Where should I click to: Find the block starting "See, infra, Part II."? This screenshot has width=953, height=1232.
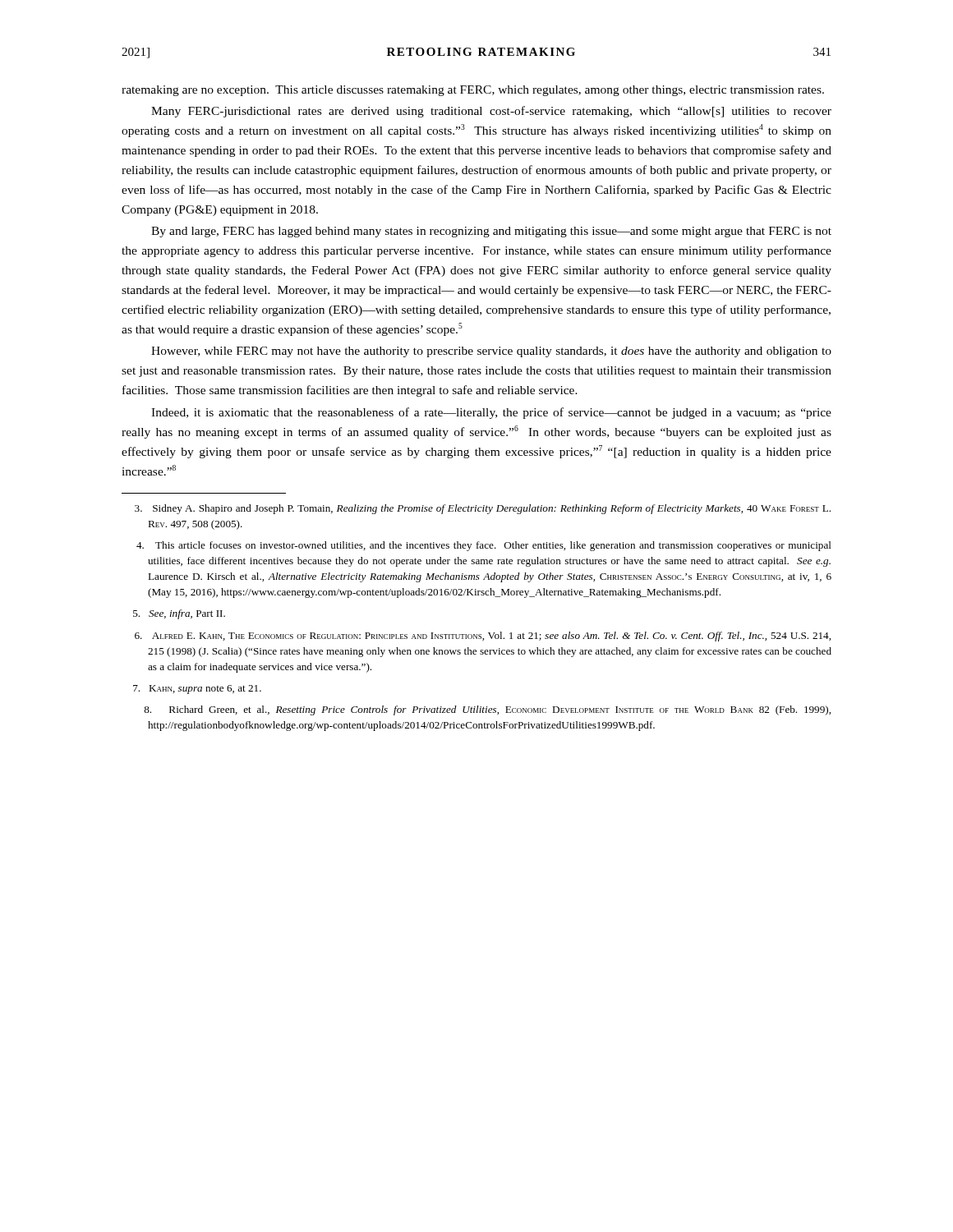point(179,614)
